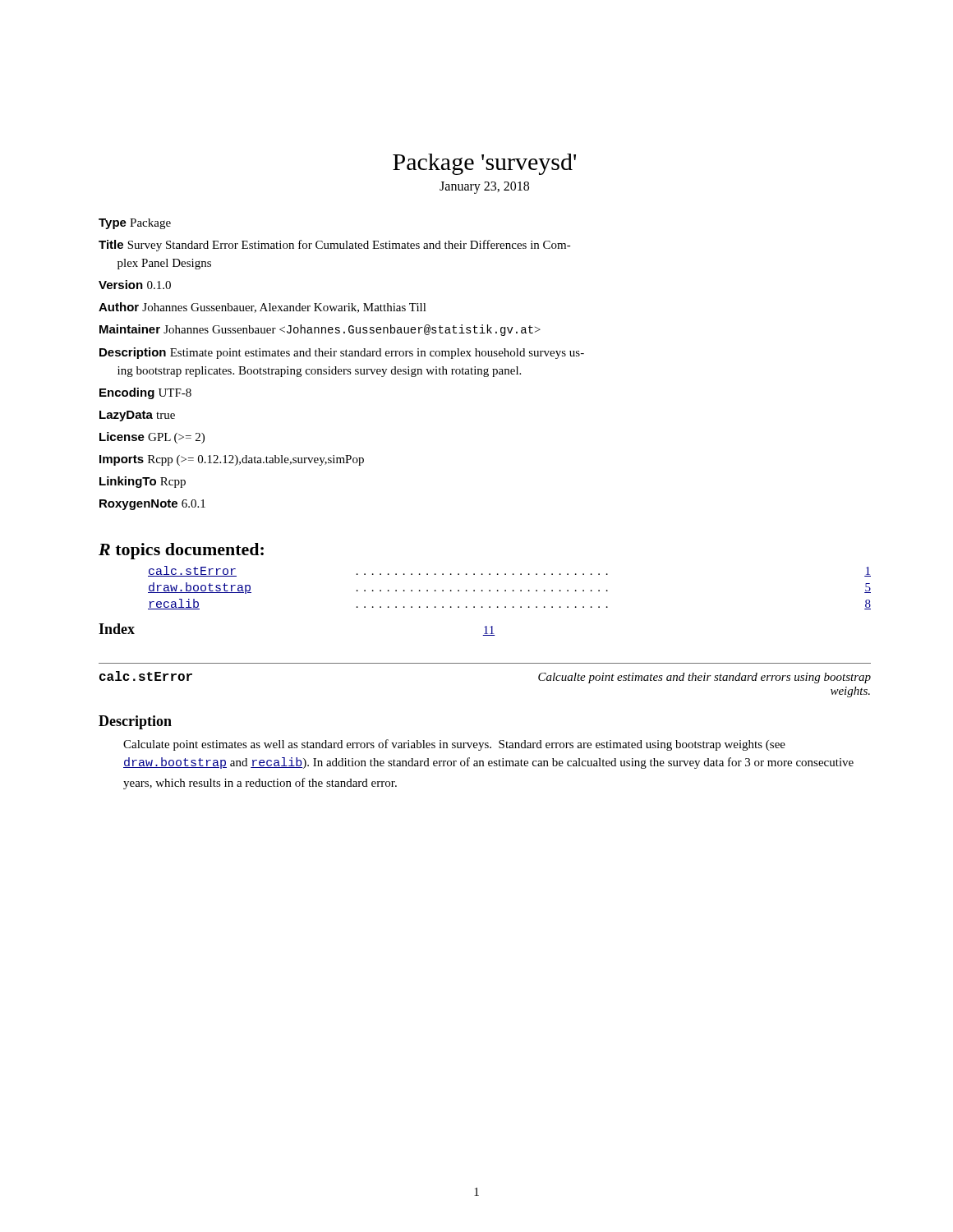Find the text containing "January 23, 2018"

485,186
